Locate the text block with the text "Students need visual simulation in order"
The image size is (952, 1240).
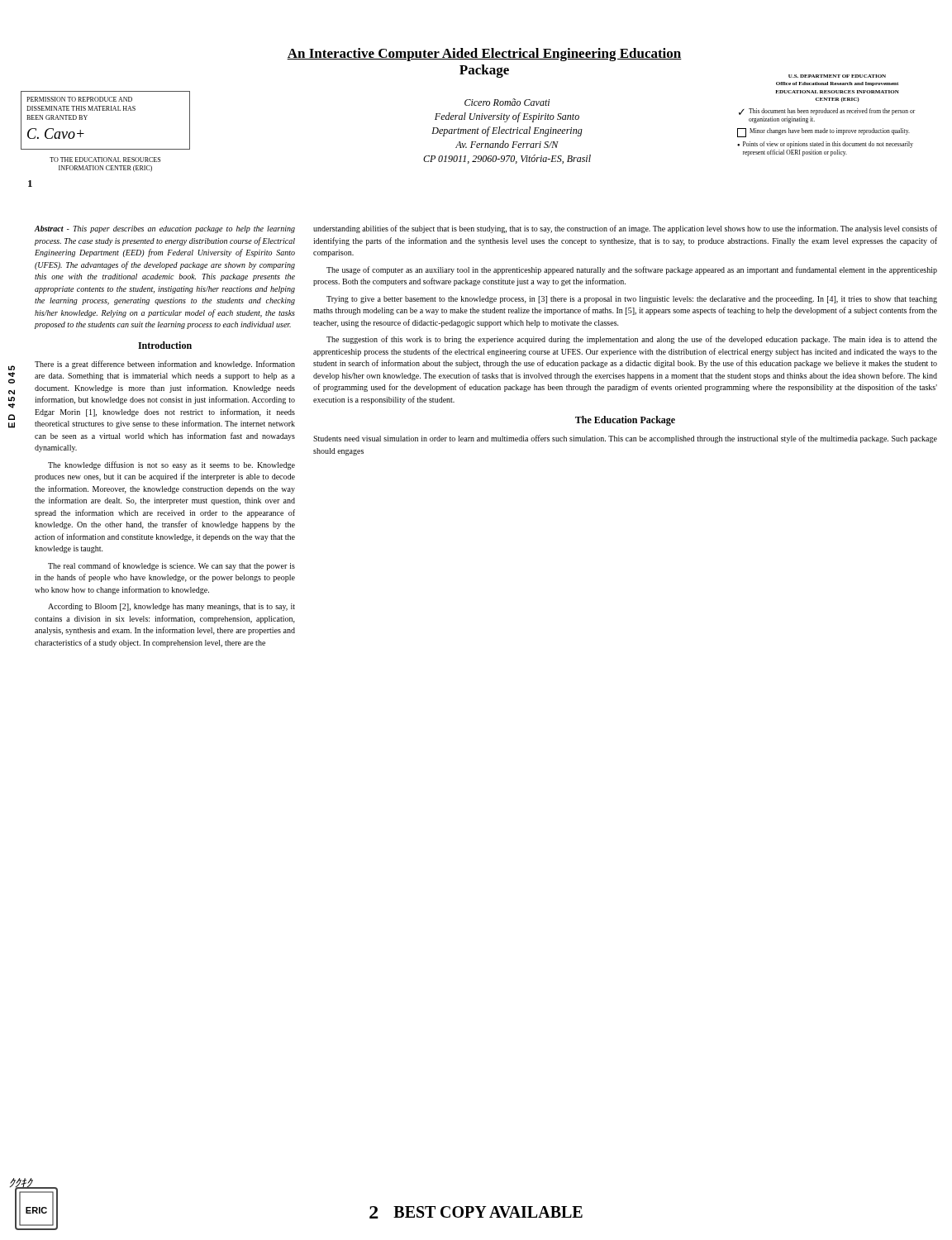[625, 445]
